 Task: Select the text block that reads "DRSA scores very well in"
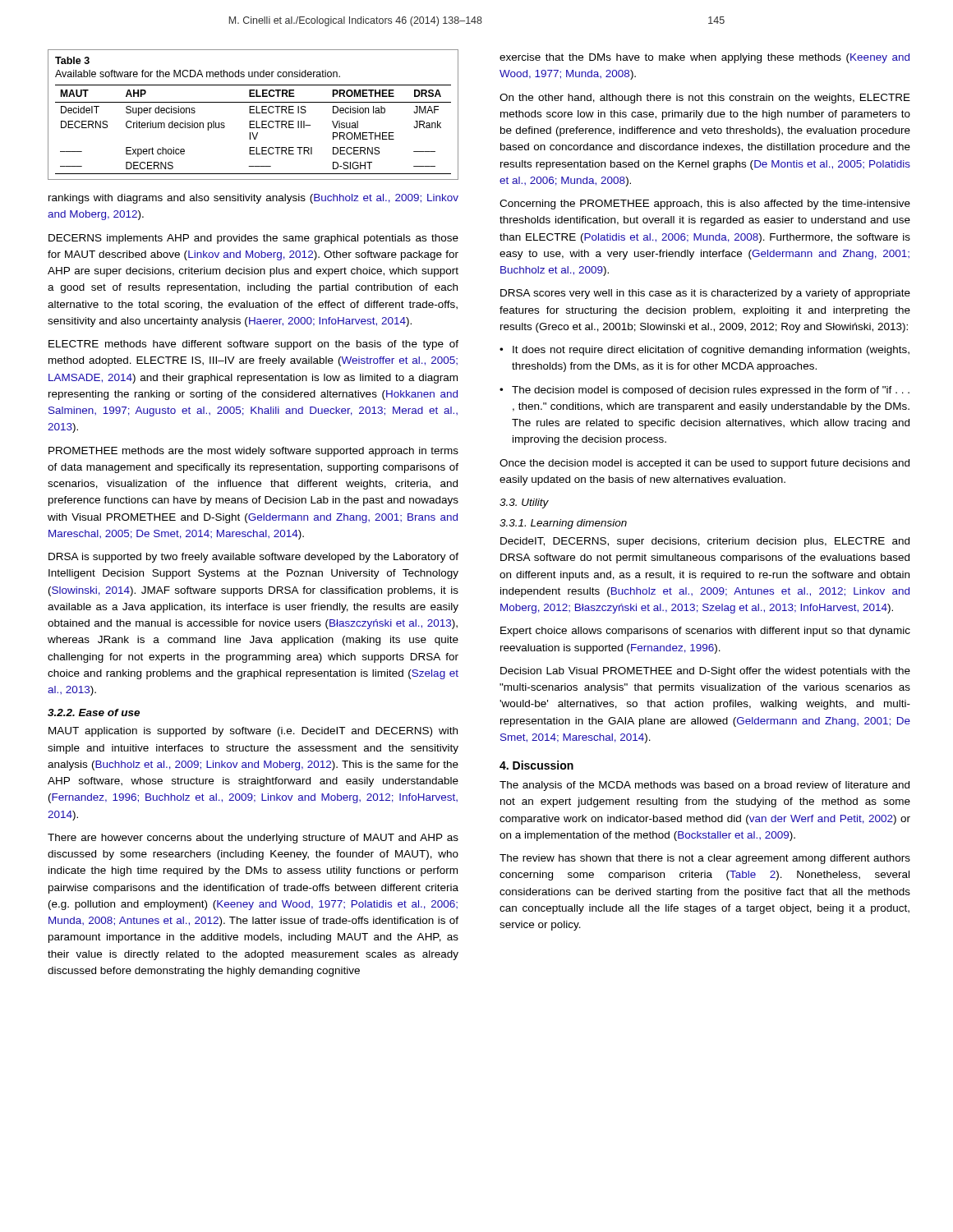tap(705, 310)
